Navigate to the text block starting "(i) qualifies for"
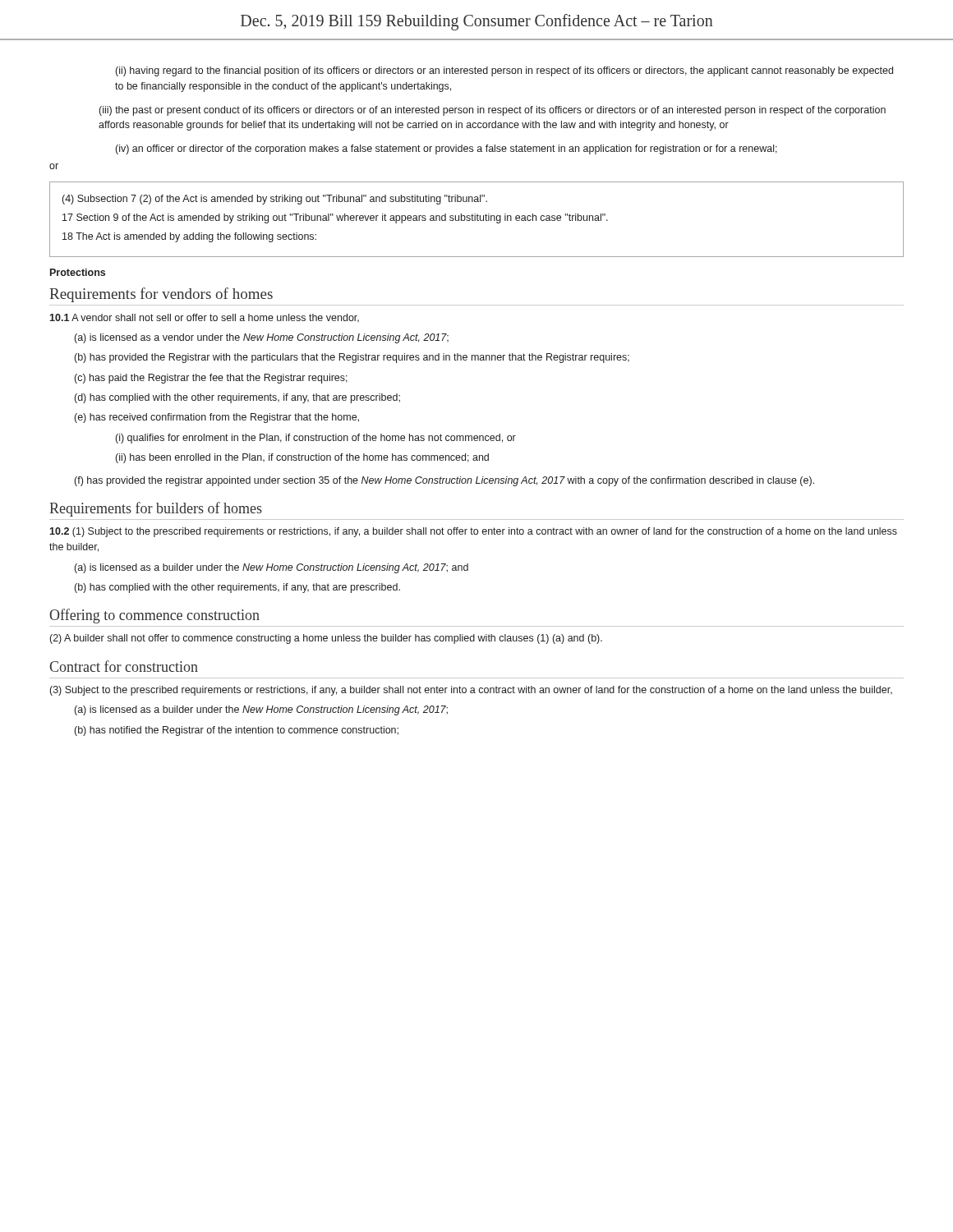 315,438
